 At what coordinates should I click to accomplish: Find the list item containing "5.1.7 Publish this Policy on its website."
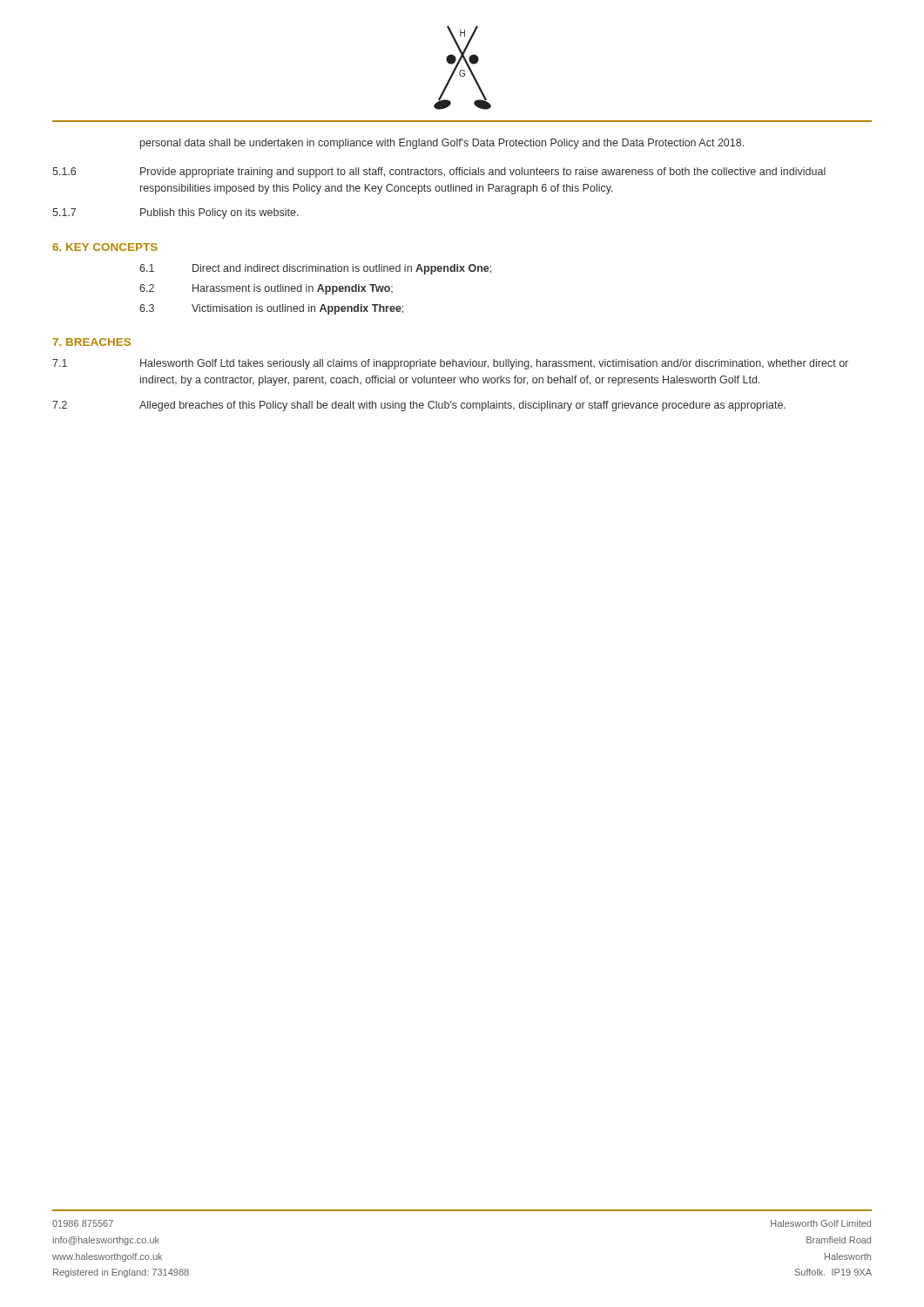pos(175,213)
